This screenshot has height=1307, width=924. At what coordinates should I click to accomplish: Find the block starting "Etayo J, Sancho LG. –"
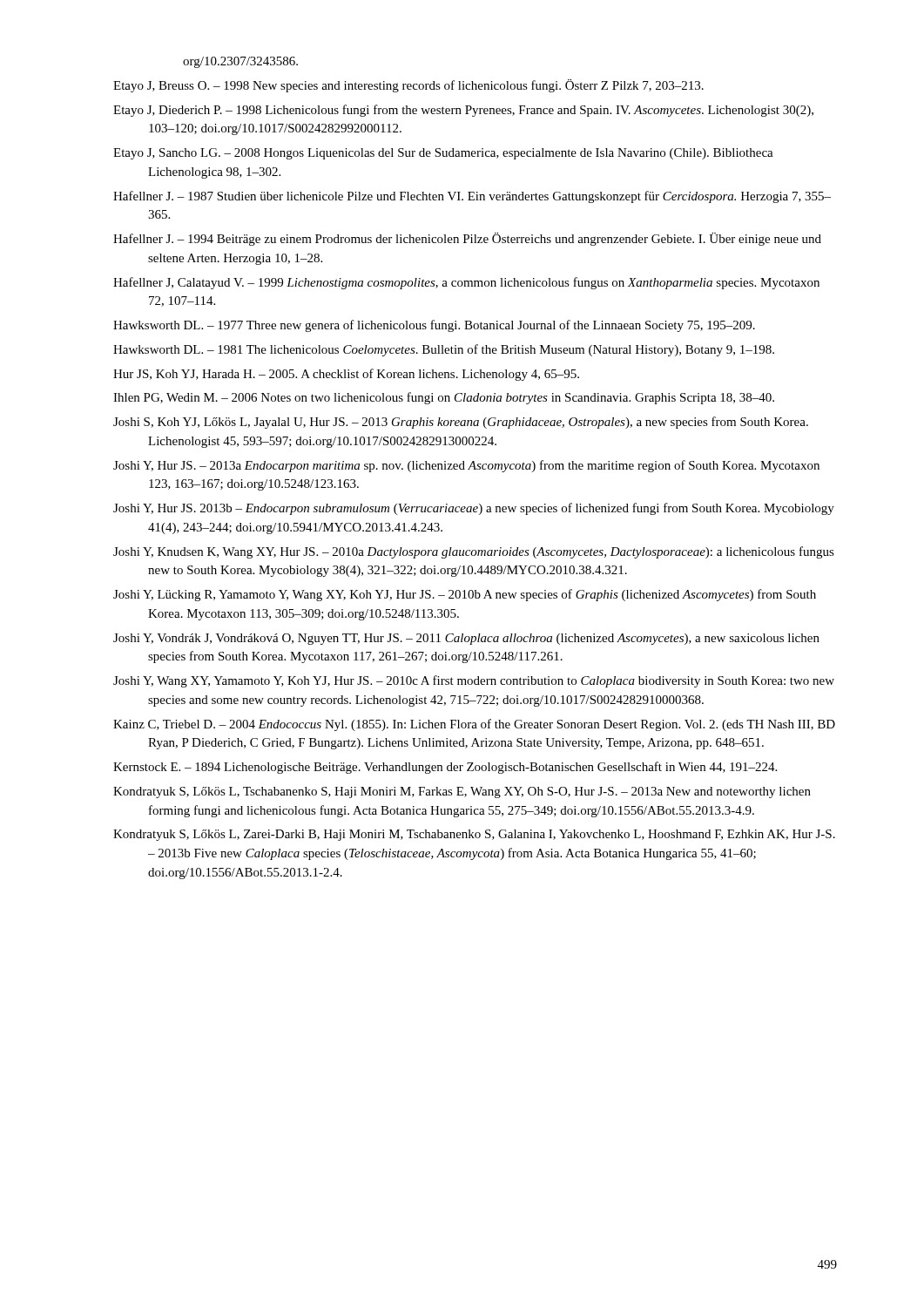tap(443, 162)
